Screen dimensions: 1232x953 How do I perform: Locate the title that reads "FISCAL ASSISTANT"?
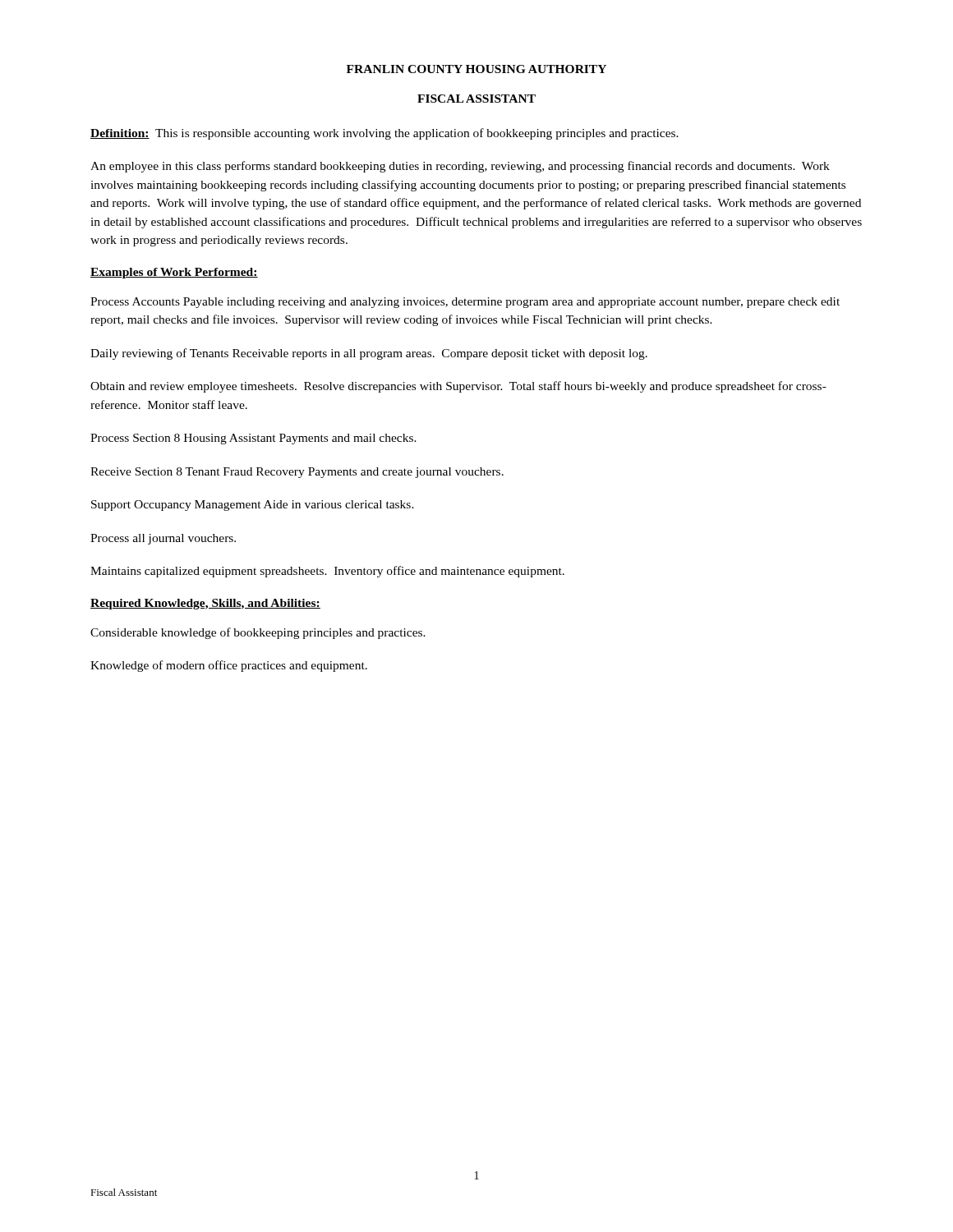(x=476, y=98)
